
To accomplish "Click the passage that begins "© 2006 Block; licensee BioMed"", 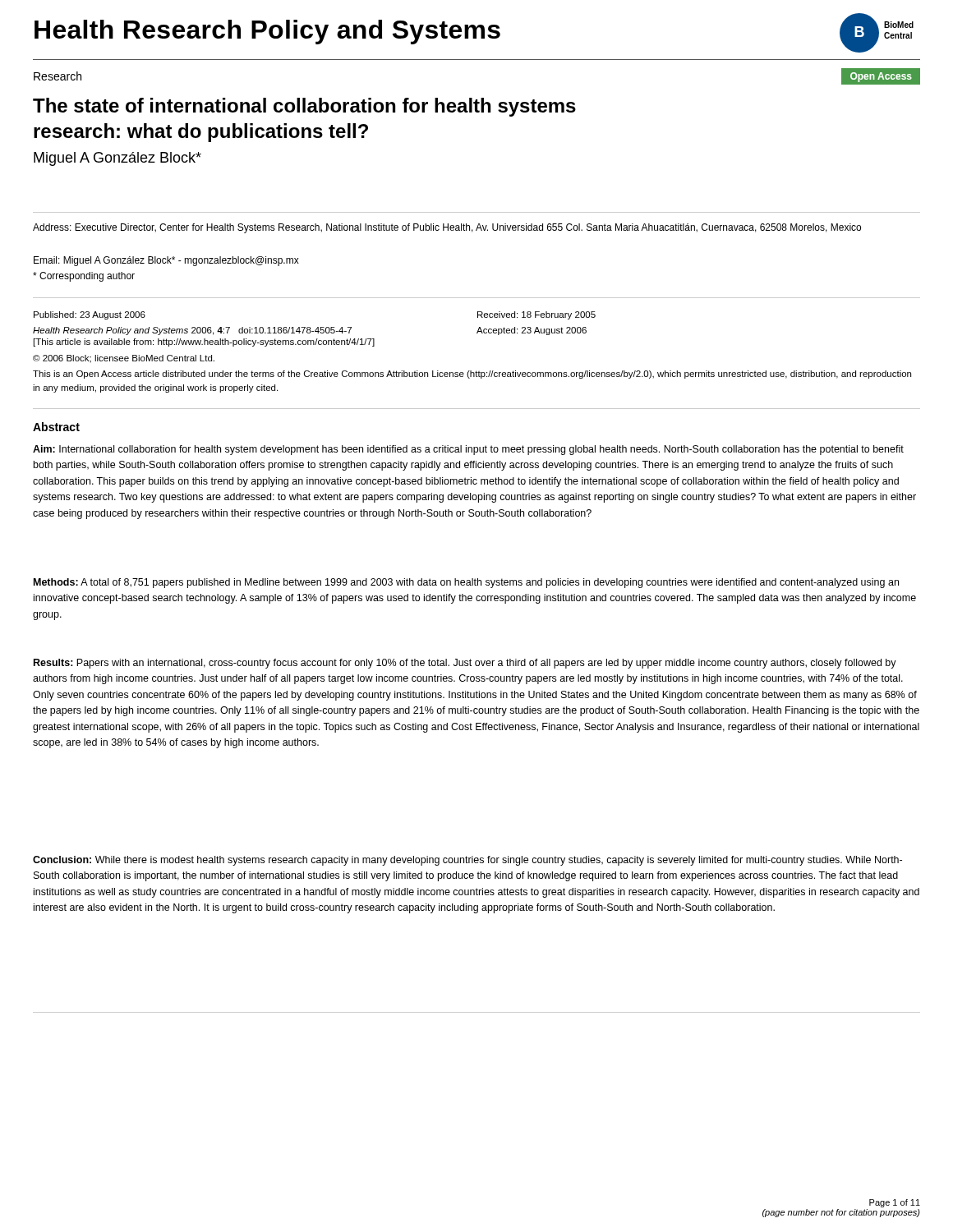I will (124, 358).
